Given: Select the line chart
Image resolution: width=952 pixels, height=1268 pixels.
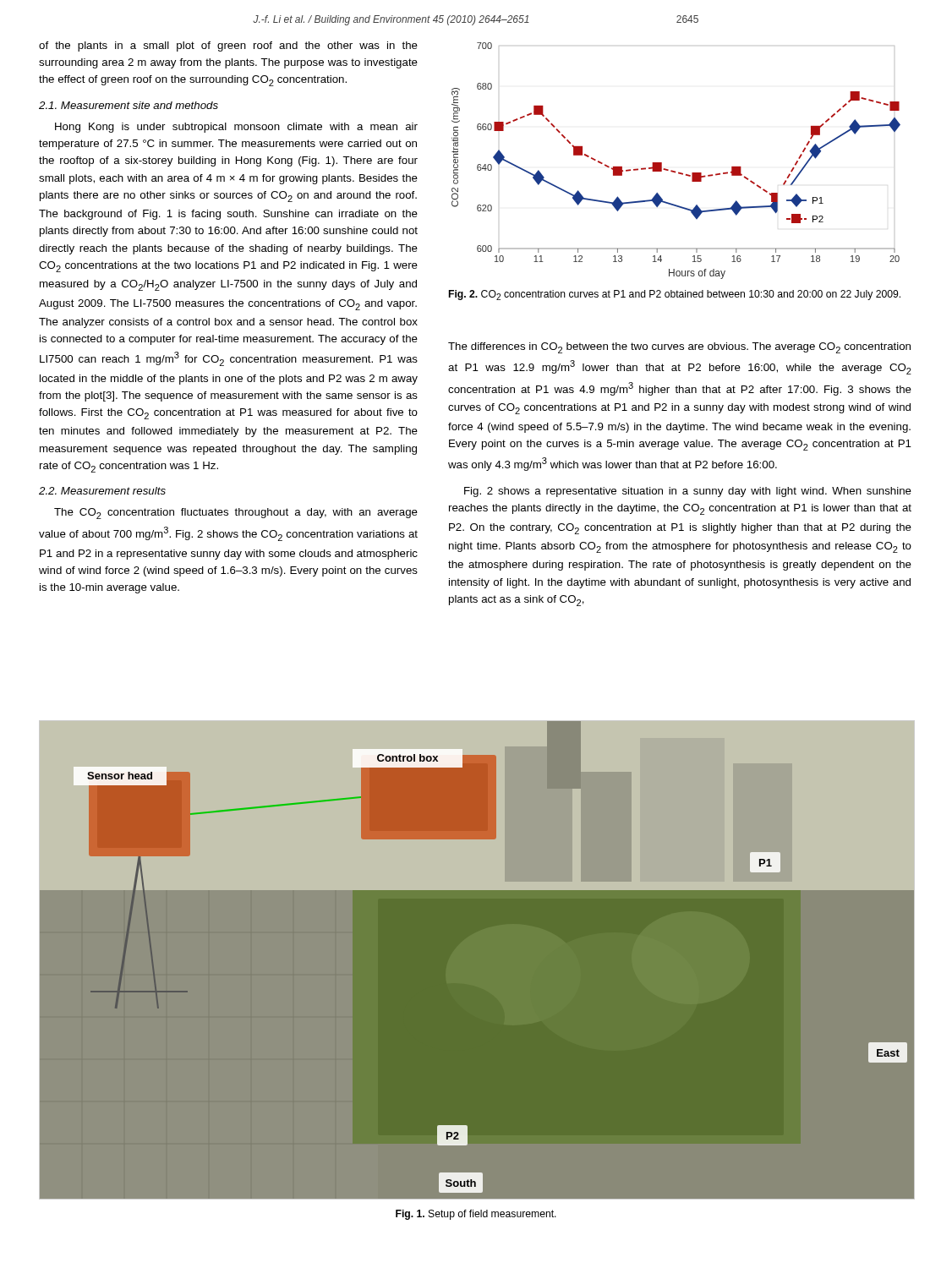Looking at the screenshot, I should pyautogui.click(x=680, y=161).
